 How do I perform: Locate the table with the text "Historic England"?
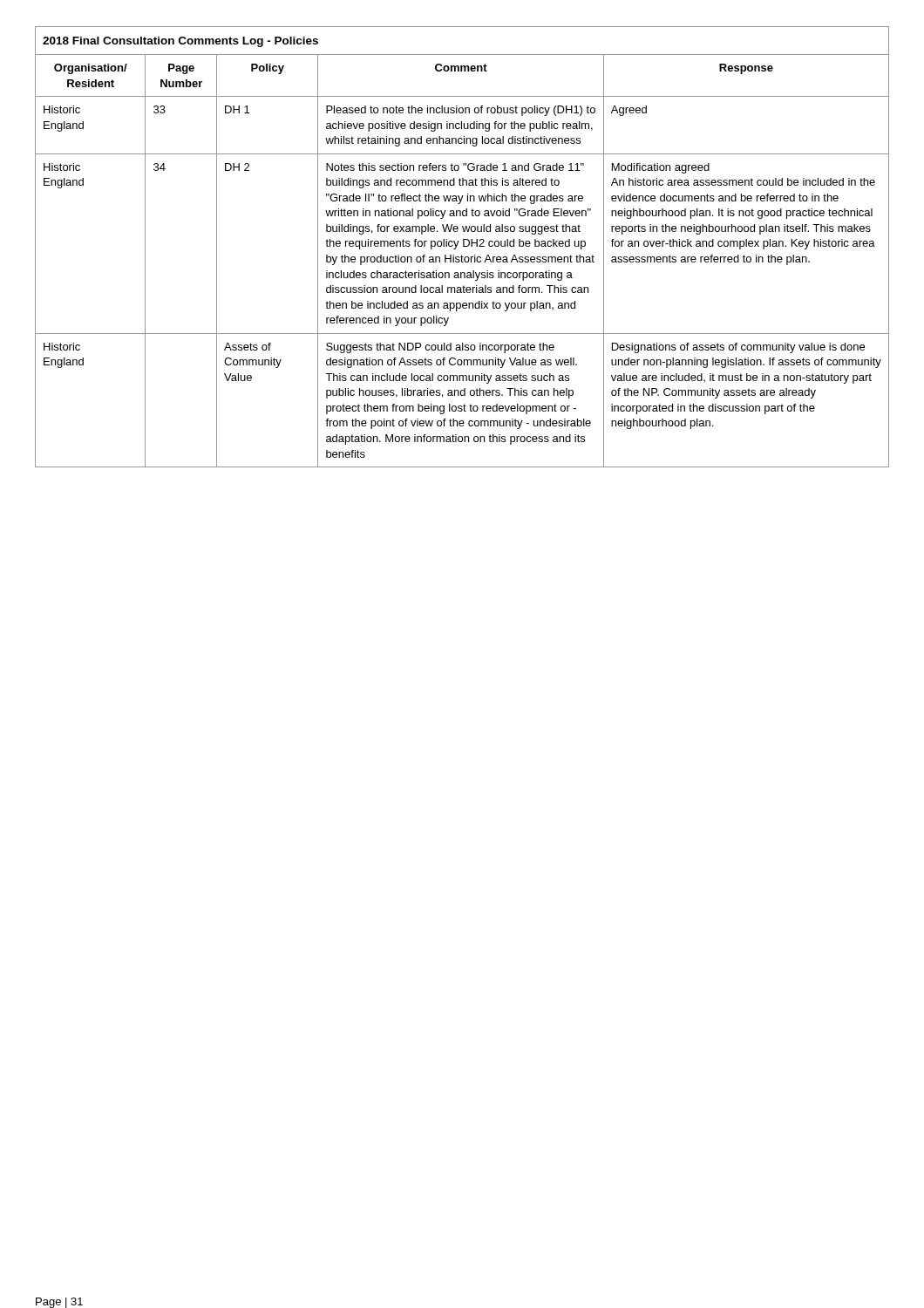(462, 247)
